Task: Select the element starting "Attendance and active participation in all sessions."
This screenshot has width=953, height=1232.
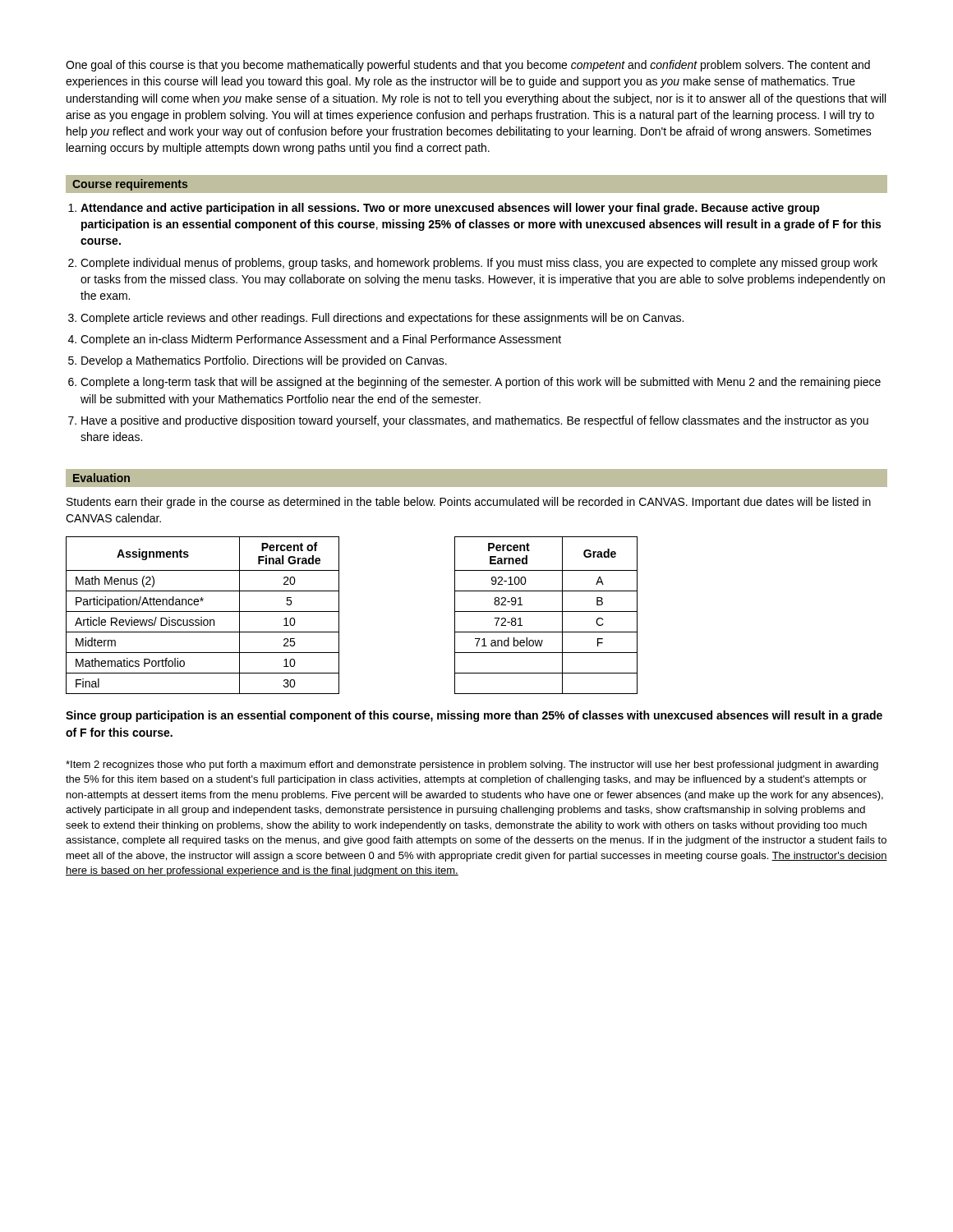Action: click(481, 224)
